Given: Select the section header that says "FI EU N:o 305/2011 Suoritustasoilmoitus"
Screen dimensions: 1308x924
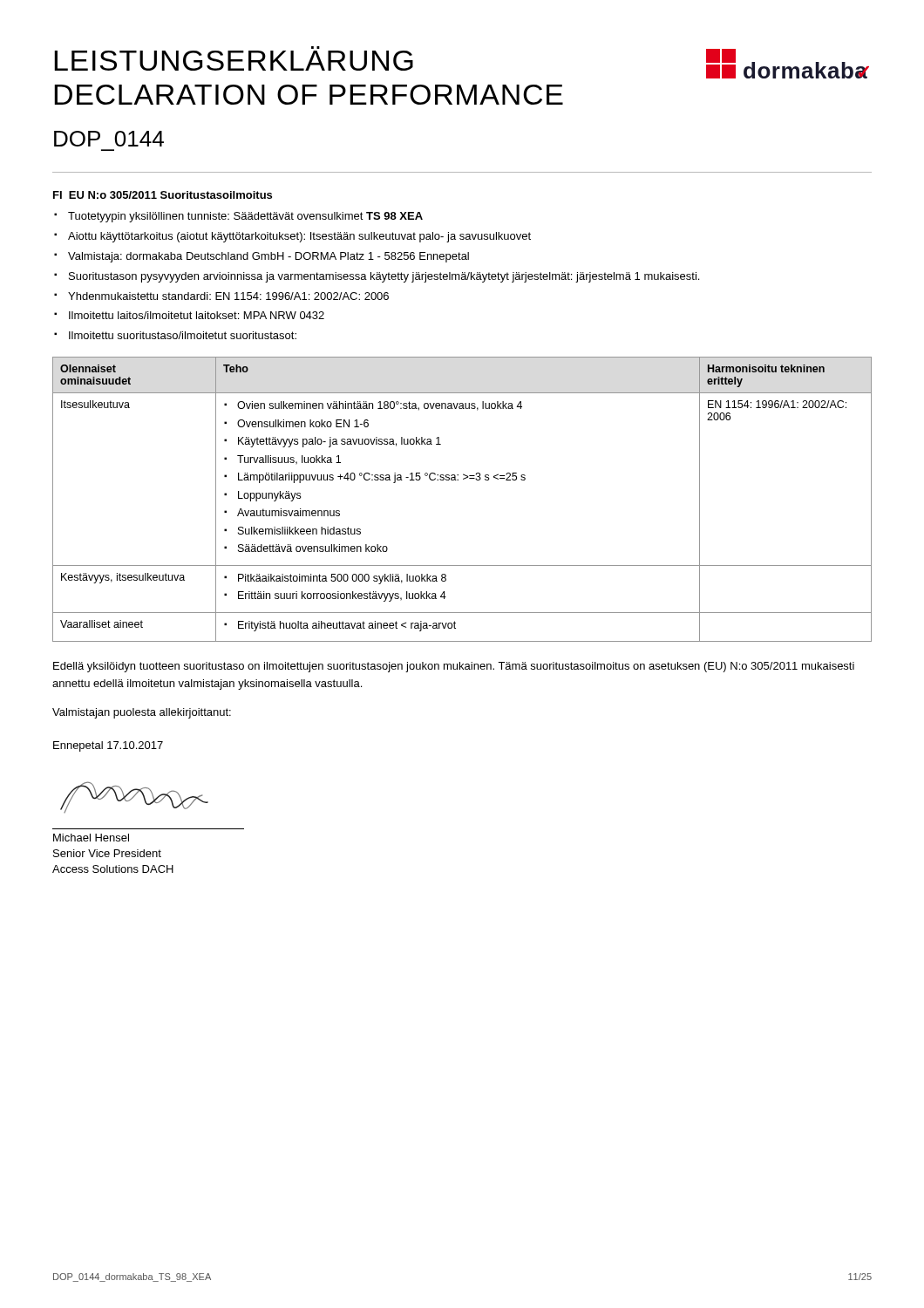Looking at the screenshot, I should (162, 195).
